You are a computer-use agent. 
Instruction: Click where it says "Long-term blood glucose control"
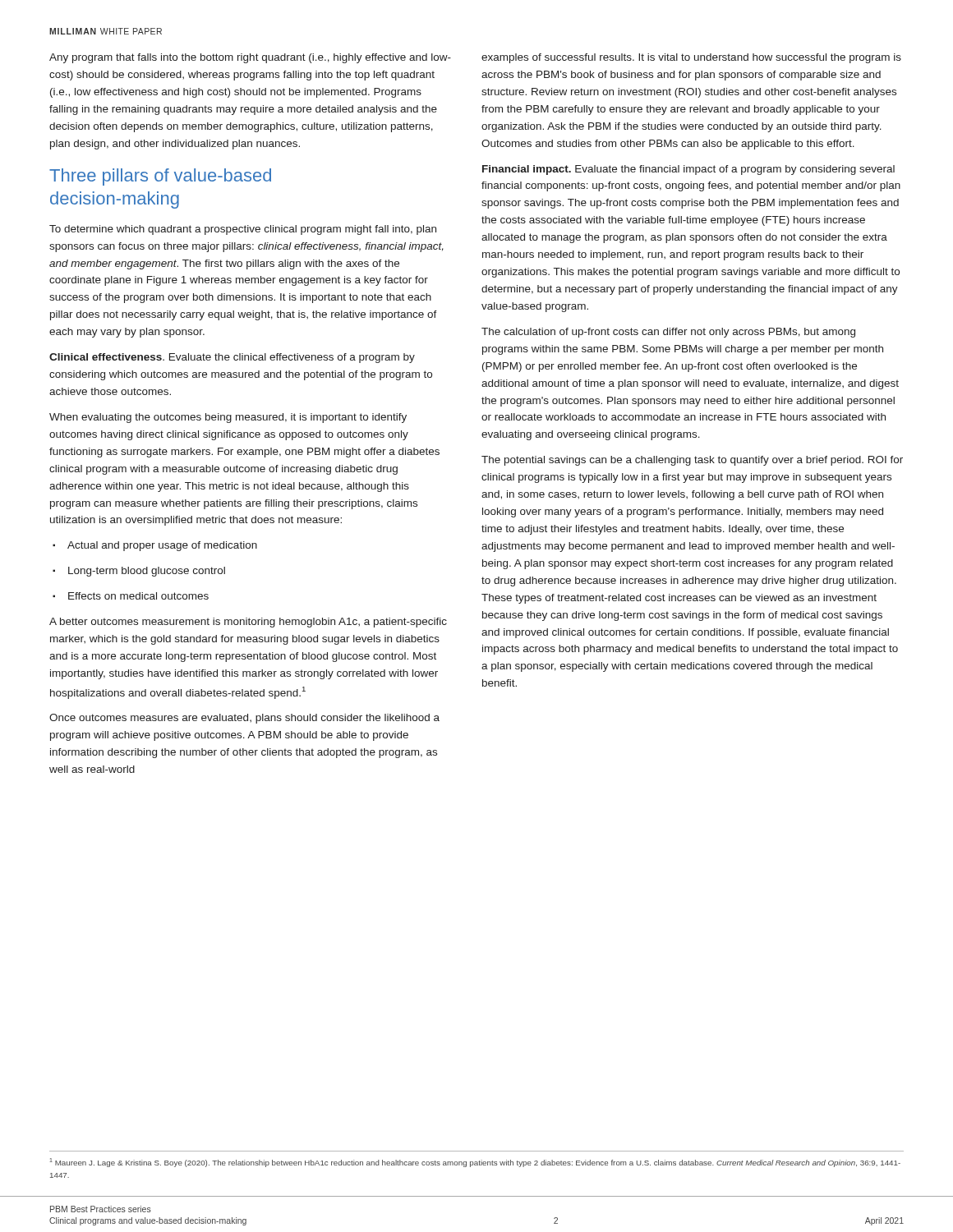pos(139,572)
